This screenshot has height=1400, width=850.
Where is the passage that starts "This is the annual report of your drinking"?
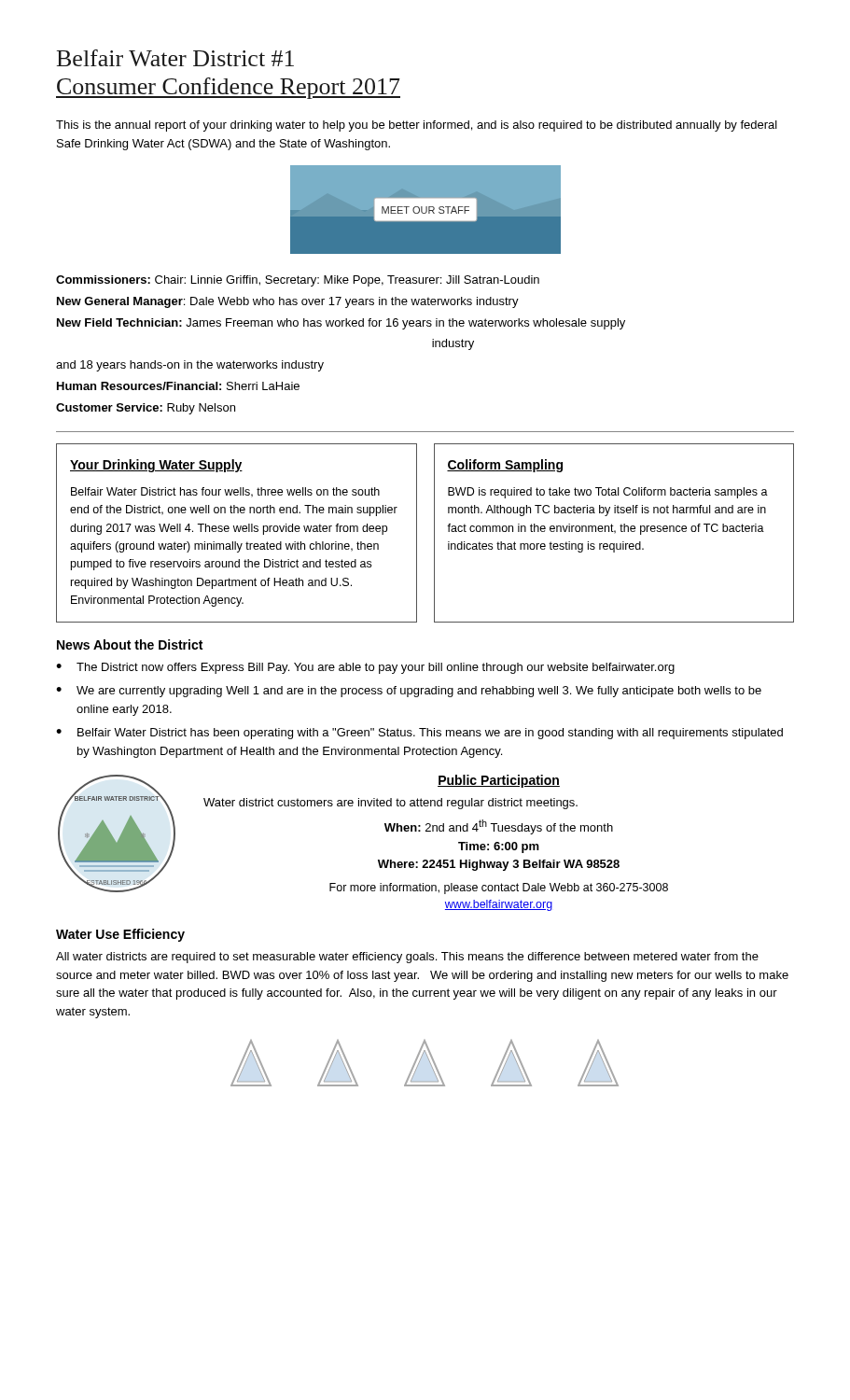[x=417, y=134]
